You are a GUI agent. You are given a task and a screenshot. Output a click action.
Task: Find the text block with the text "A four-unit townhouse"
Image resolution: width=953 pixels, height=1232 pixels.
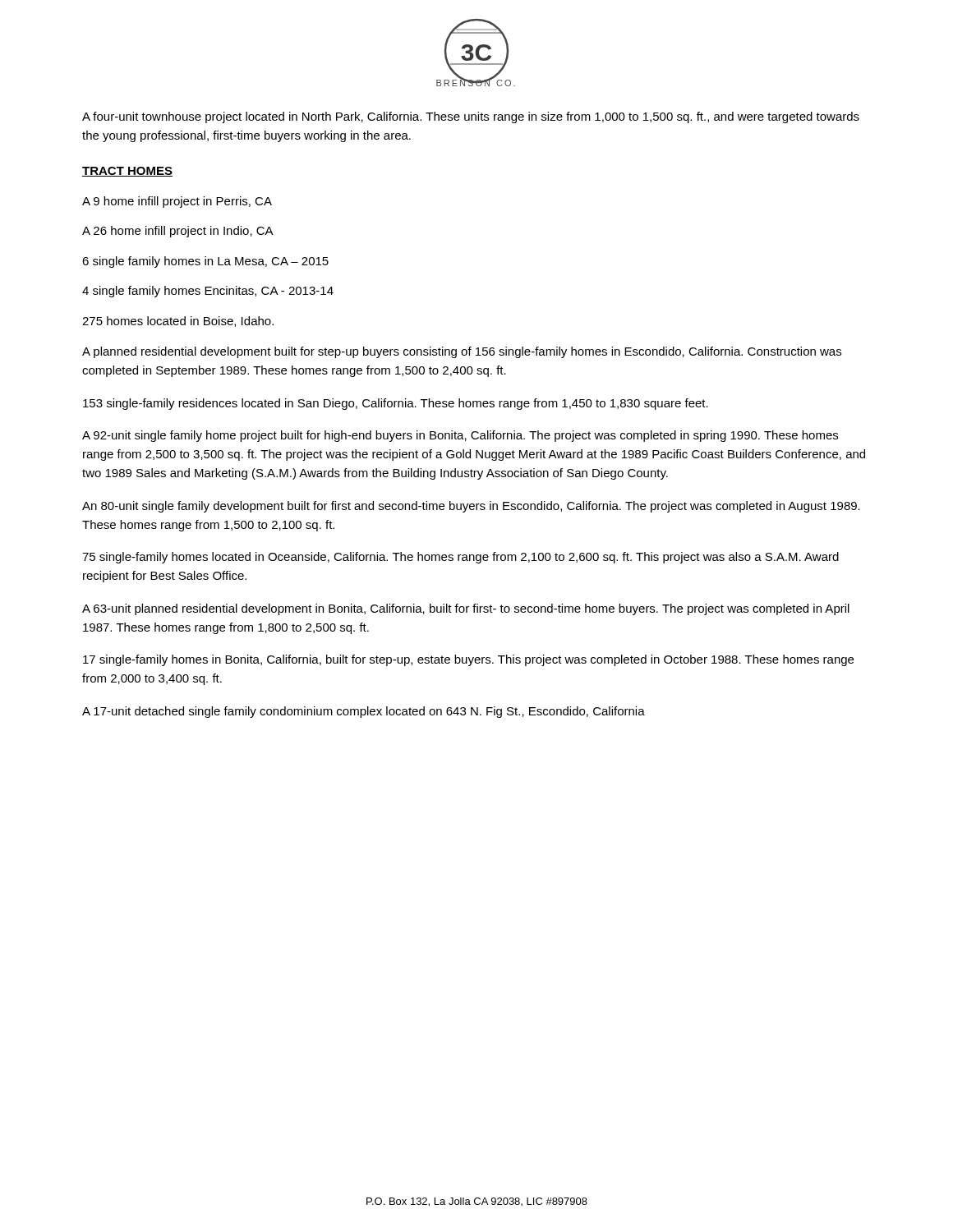click(471, 126)
